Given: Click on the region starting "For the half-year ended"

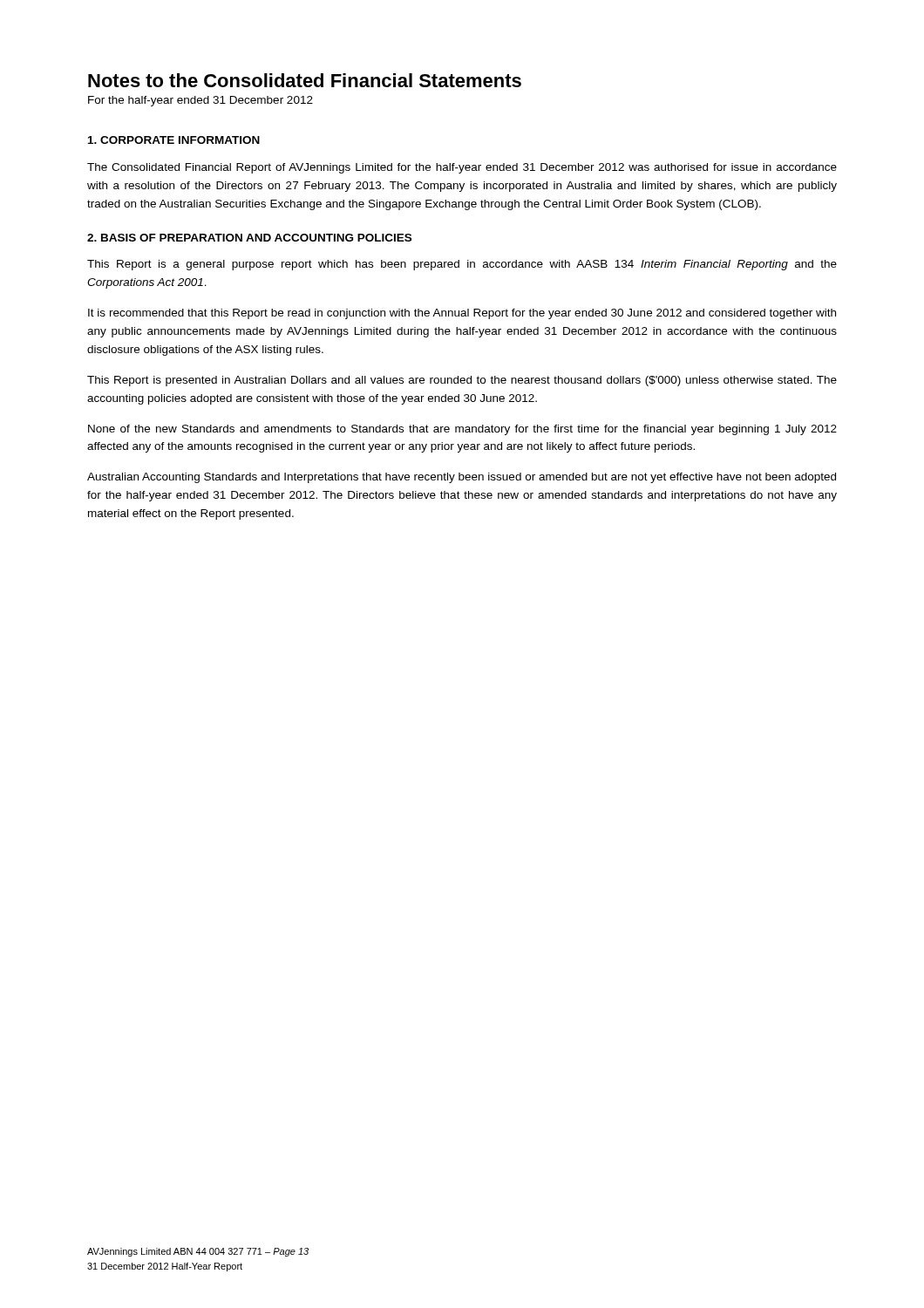Looking at the screenshot, I should [x=200, y=100].
